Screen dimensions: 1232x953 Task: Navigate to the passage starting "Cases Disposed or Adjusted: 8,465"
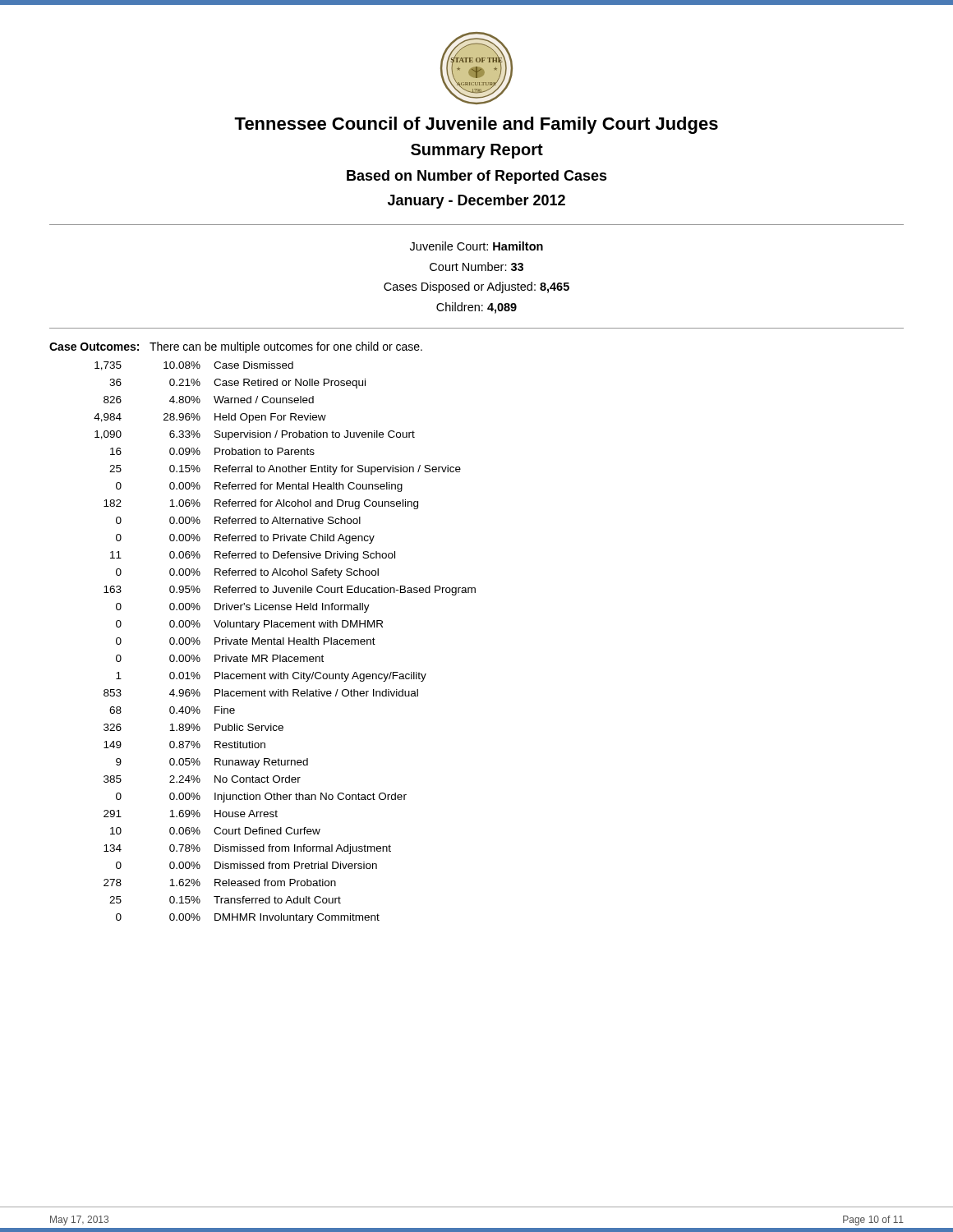point(476,287)
